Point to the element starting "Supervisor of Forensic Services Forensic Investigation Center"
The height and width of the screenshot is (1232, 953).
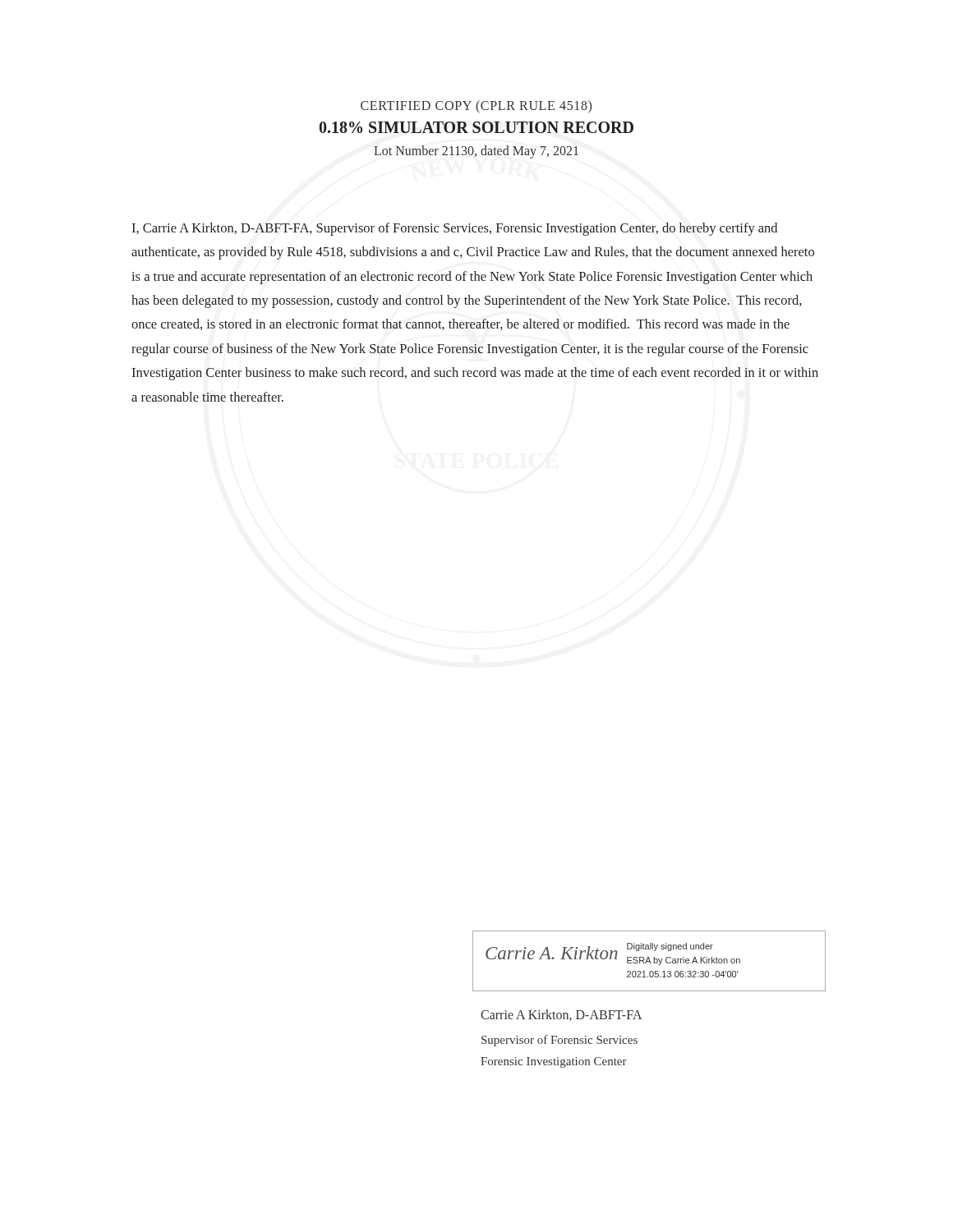pos(559,1050)
